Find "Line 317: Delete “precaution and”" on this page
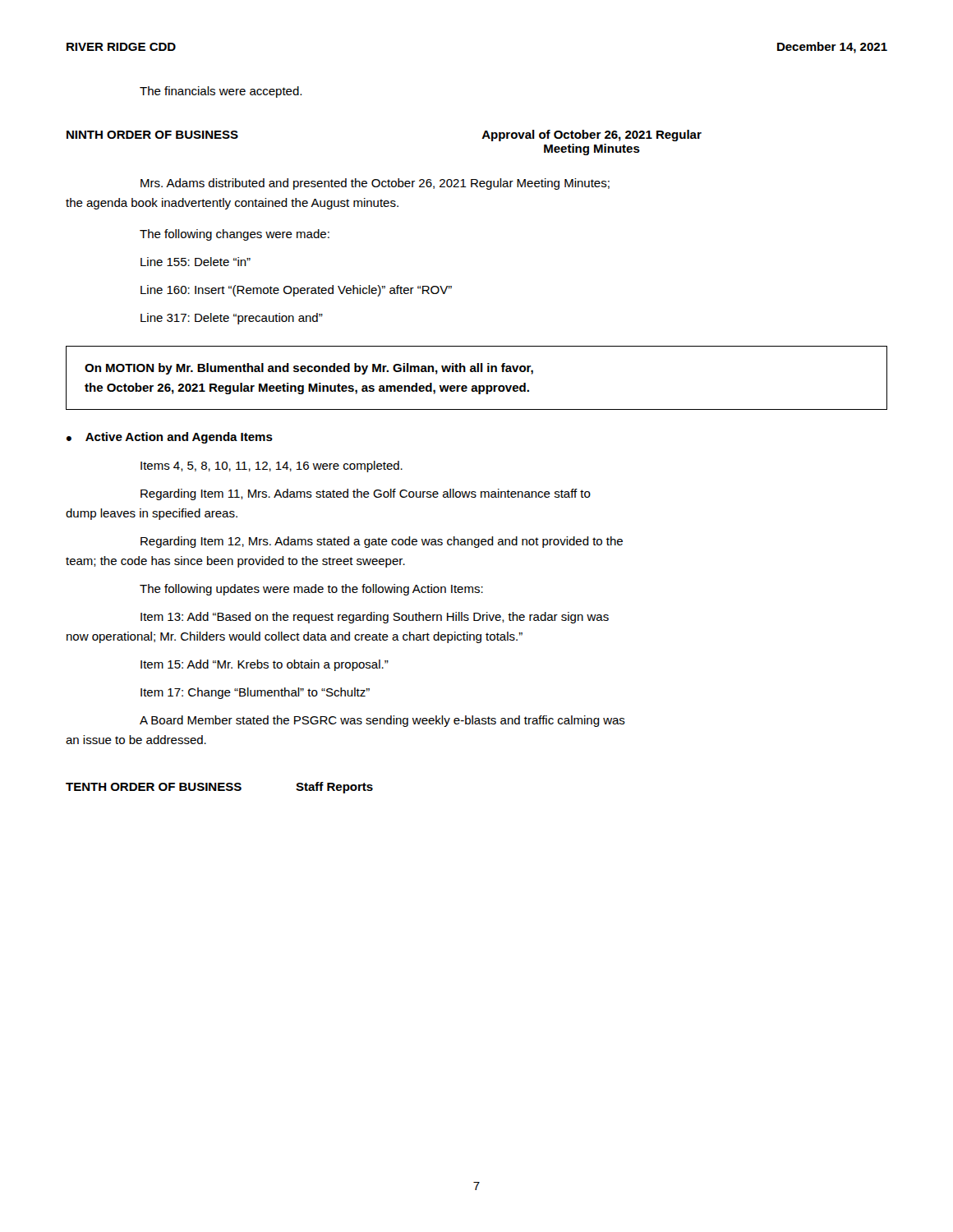 (231, 317)
